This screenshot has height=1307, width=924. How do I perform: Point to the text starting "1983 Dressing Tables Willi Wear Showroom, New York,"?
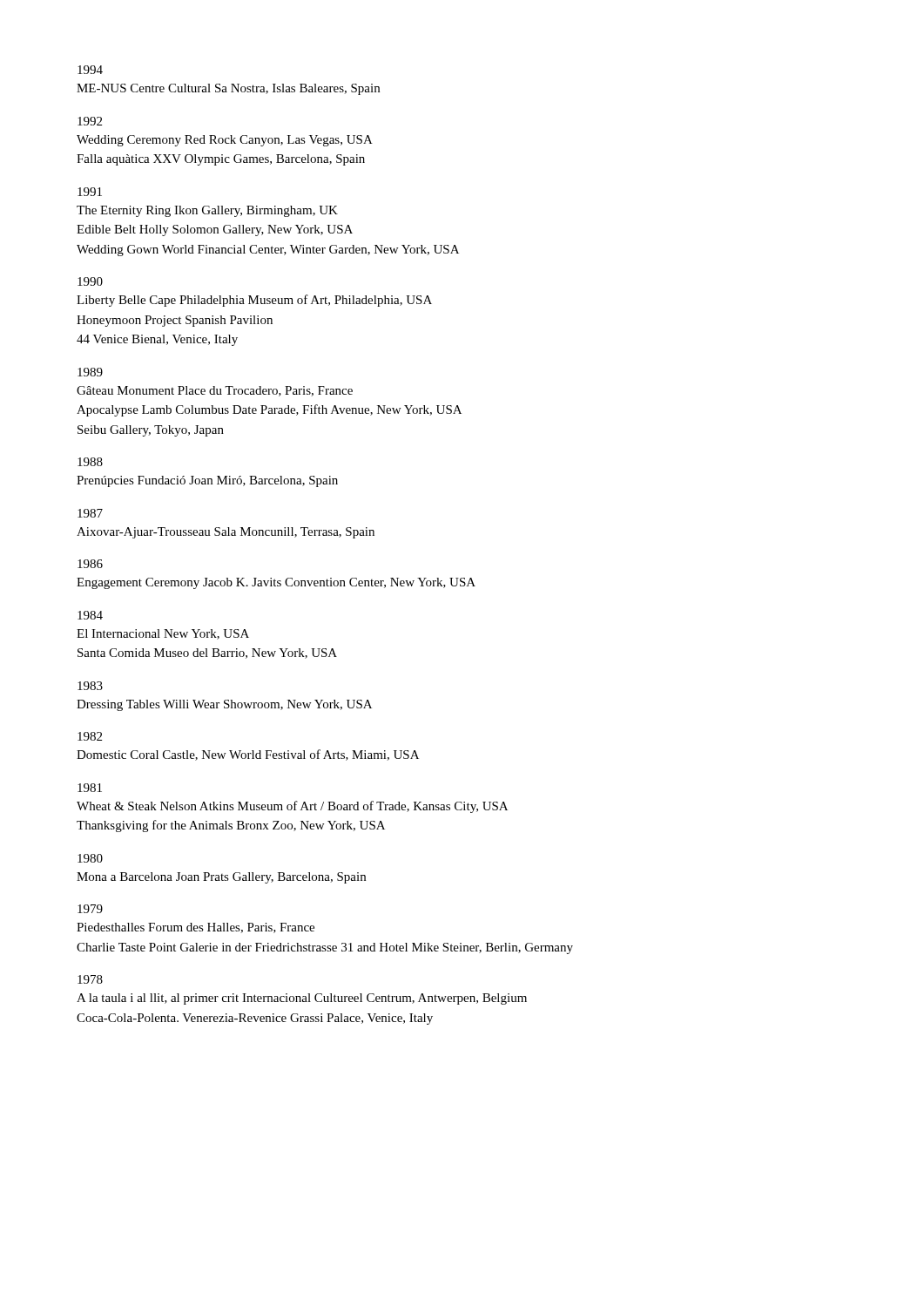coord(90,686)
